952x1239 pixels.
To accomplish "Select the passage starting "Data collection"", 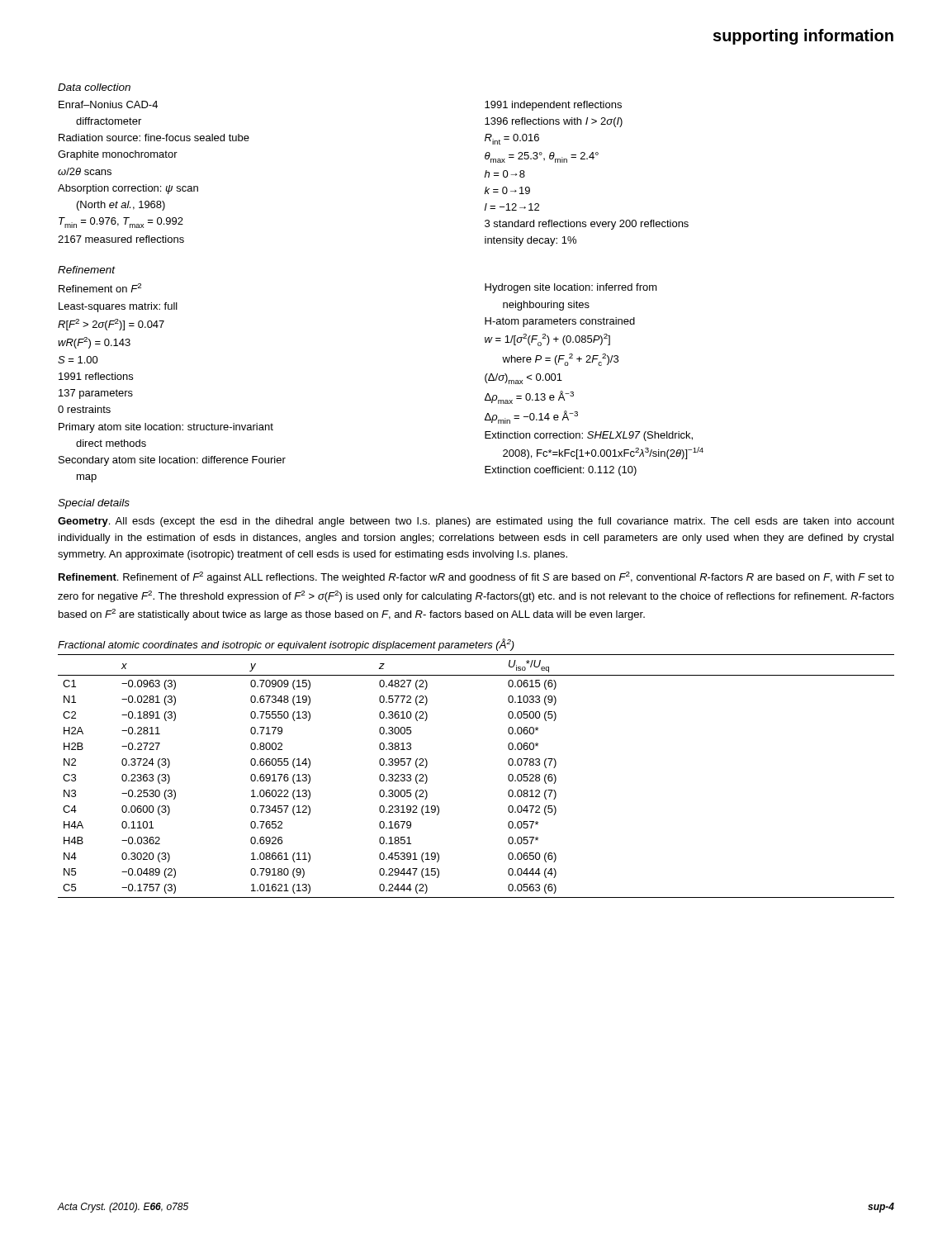I will (94, 87).
